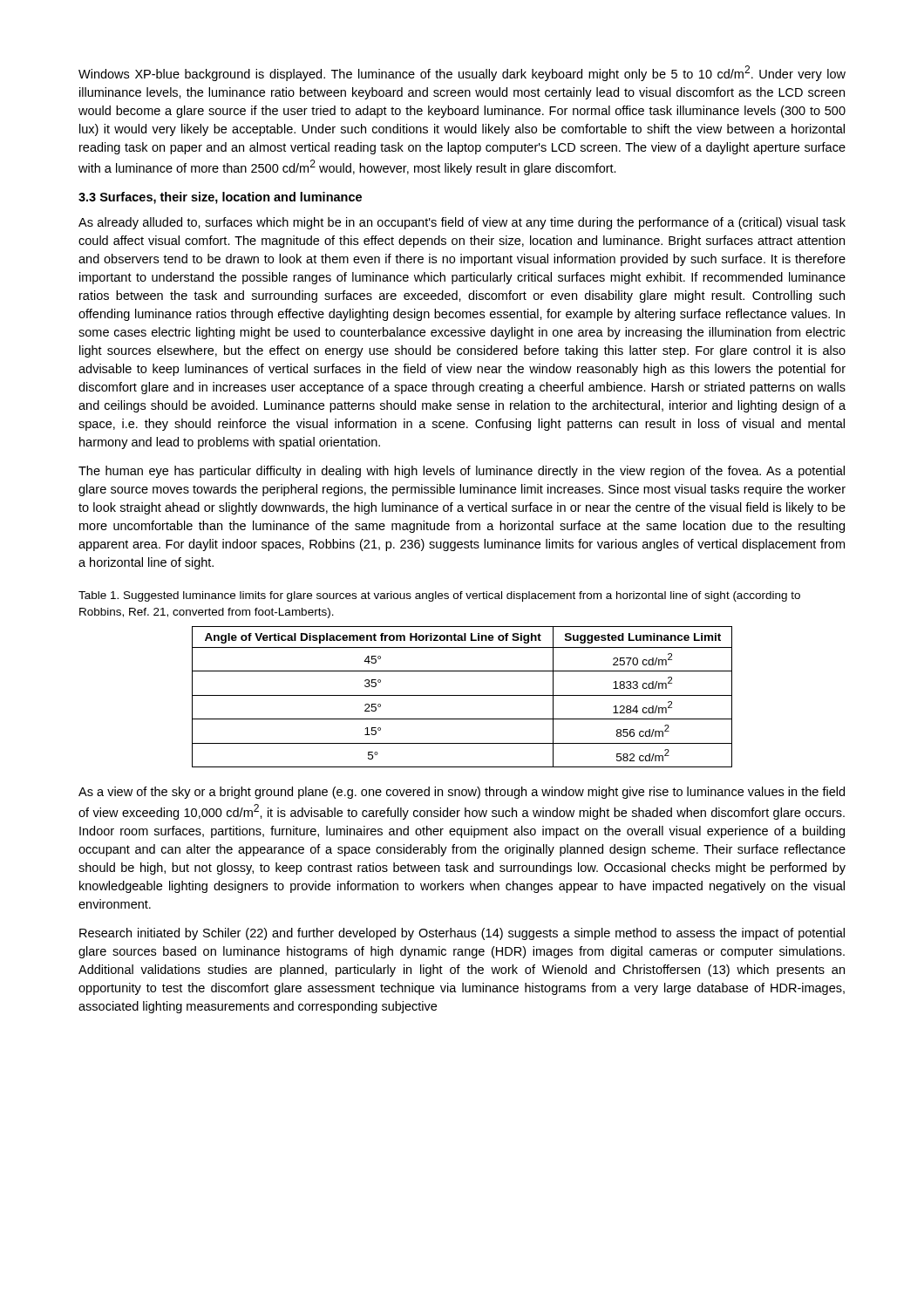Locate the section header that opens with "3.3 Surfaces, their size, location and"
The width and height of the screenshot is (924, 1308).
click(x=220, y=198)
